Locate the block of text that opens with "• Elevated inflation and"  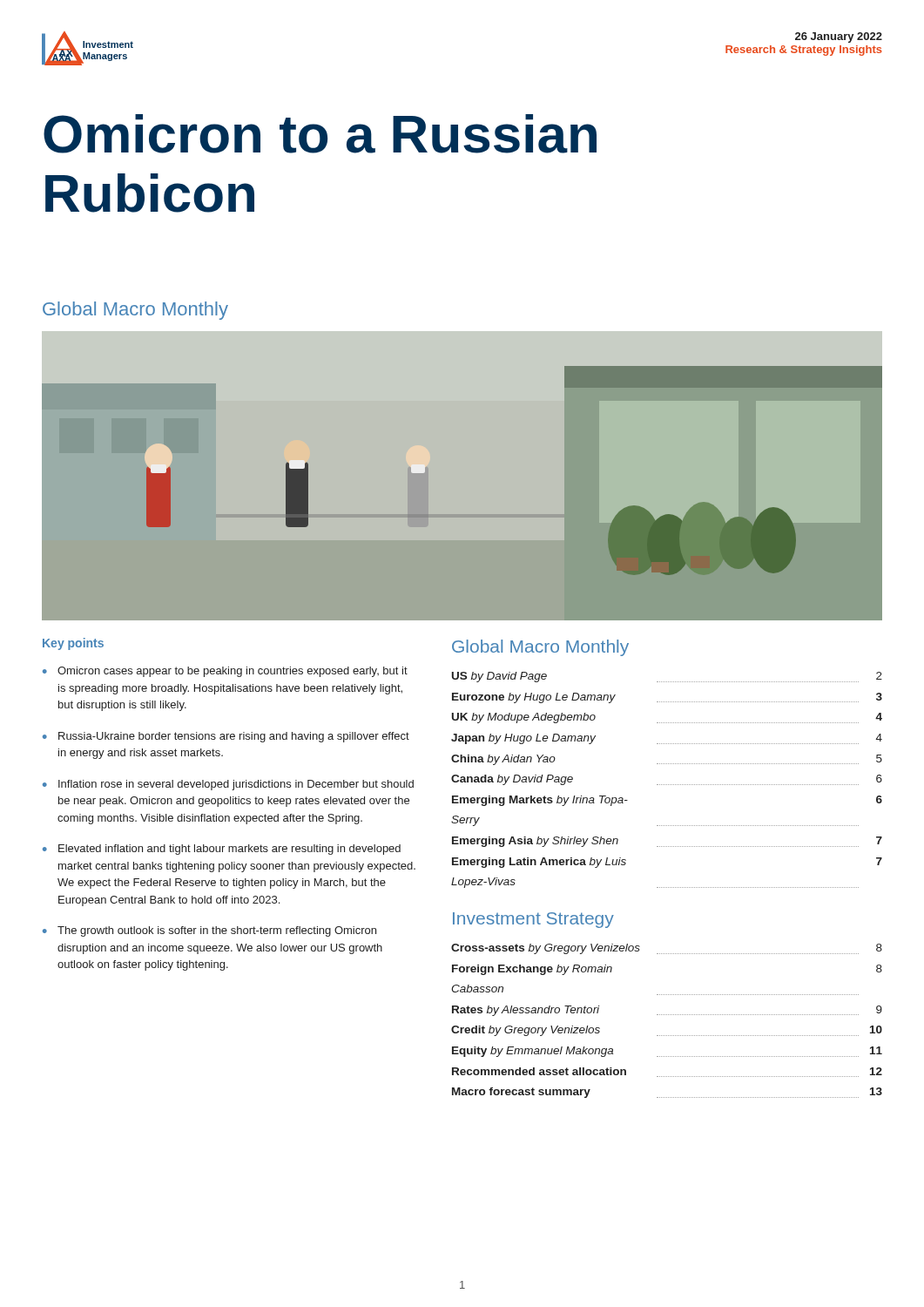tap(229, 874)
